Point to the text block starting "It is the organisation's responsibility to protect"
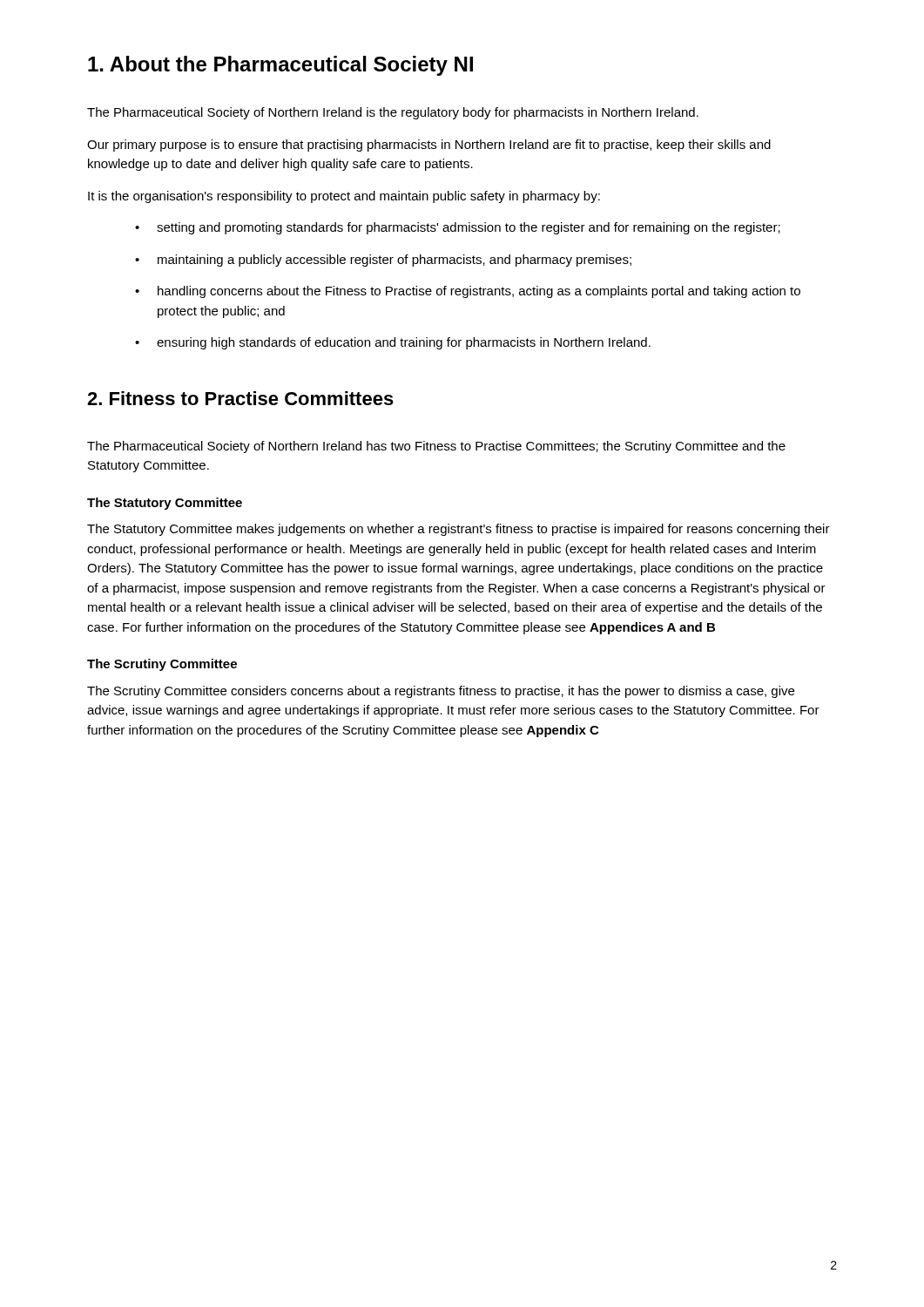Image resolution: width=924 pixels, height=1307 pixels. click(x=462, y=196)
